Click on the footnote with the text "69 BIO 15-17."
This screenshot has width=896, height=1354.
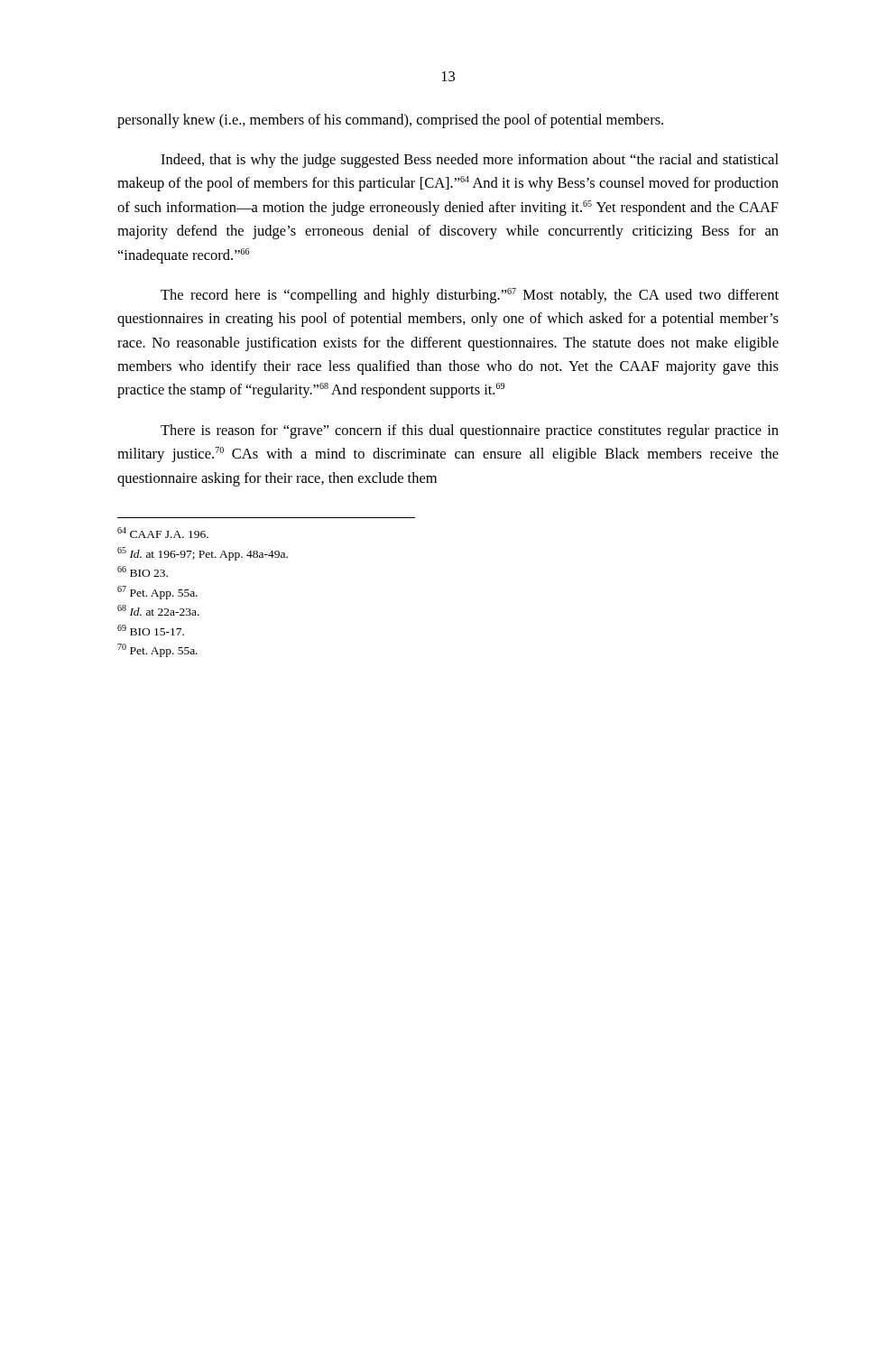coord(151,630)
